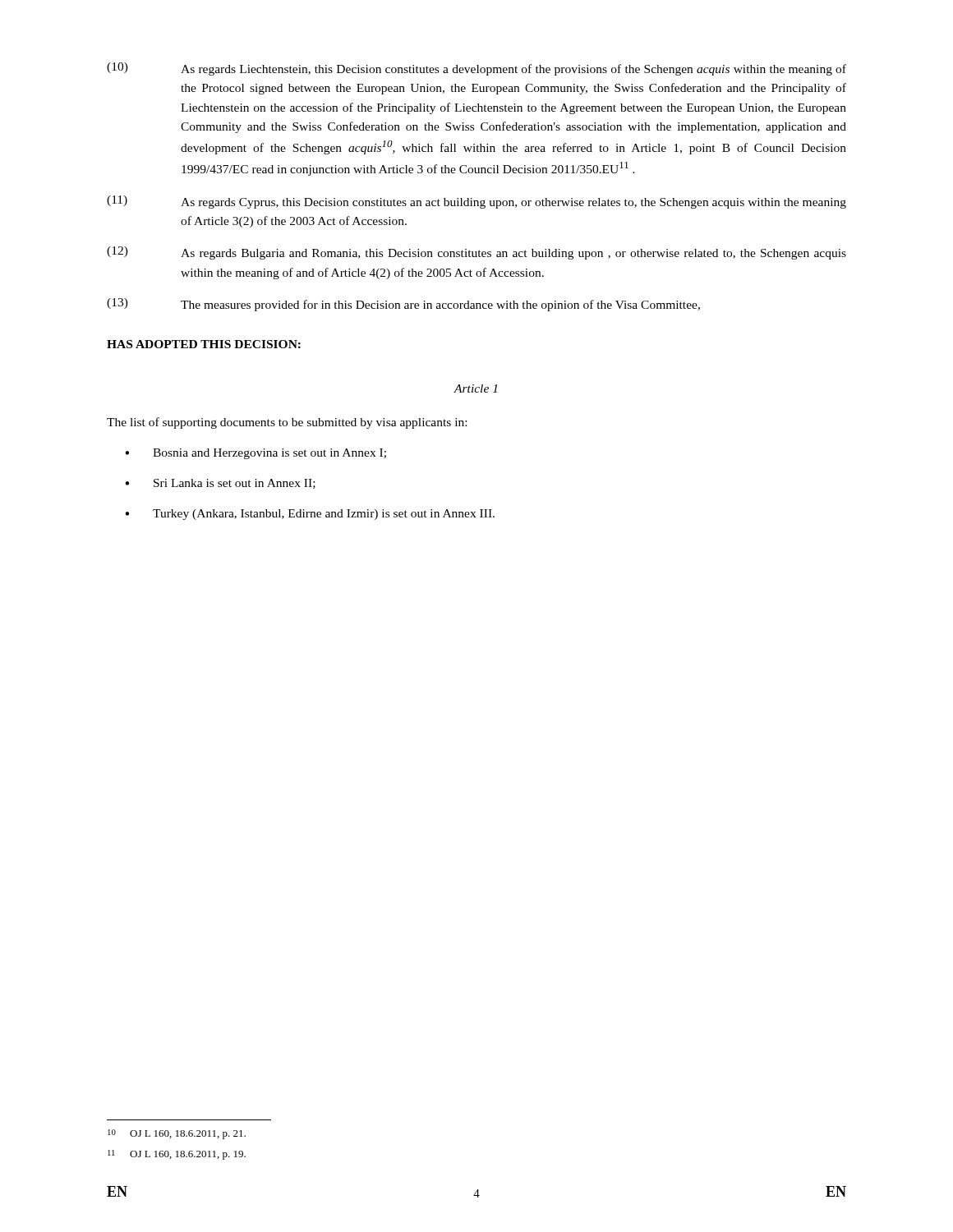Click on the text block starting "10 OJ L 160,"
The image size is (953, 1232).
(177, 1135)
